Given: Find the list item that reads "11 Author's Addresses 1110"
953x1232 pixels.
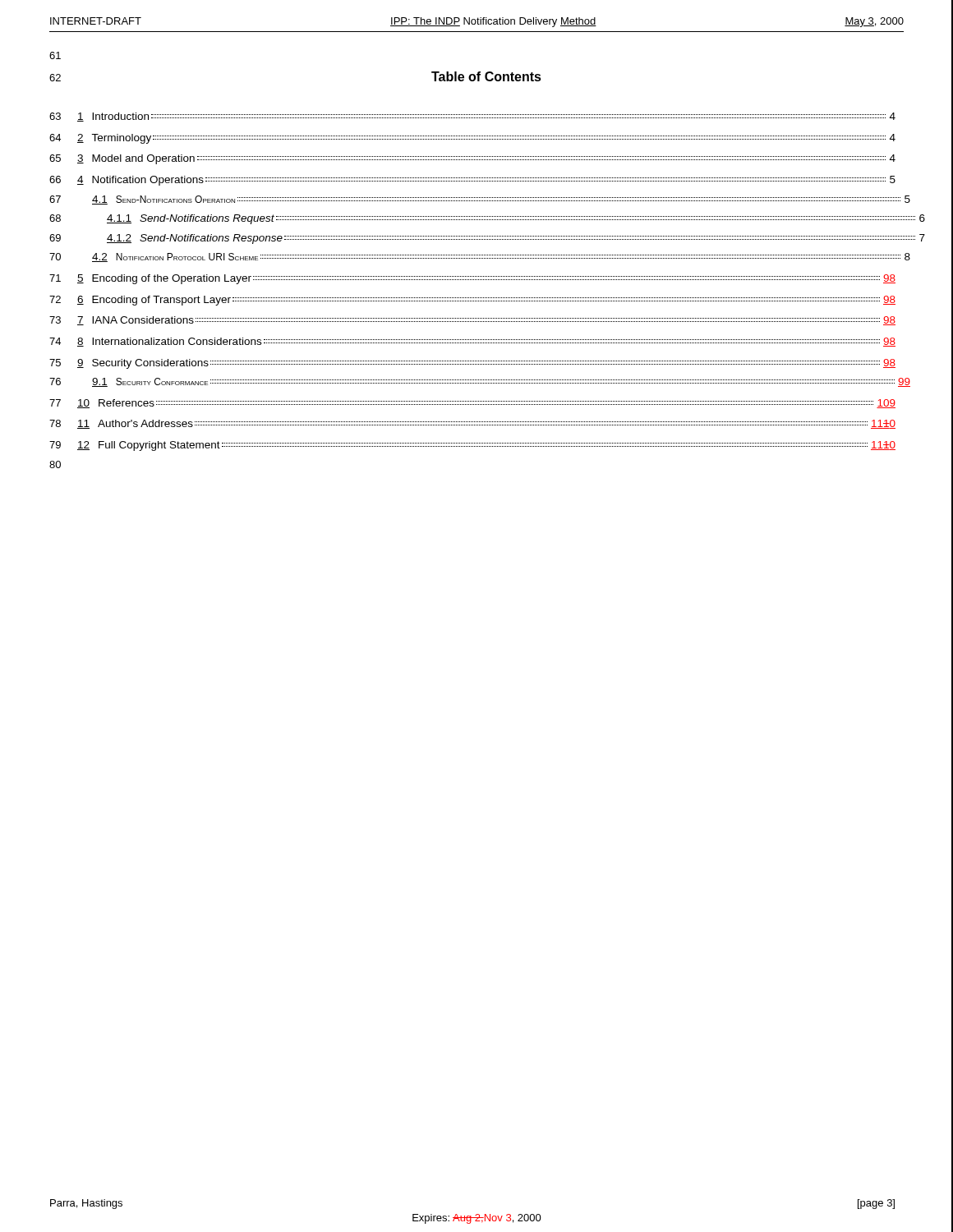Looking at the screenshot, I should 486,424.
